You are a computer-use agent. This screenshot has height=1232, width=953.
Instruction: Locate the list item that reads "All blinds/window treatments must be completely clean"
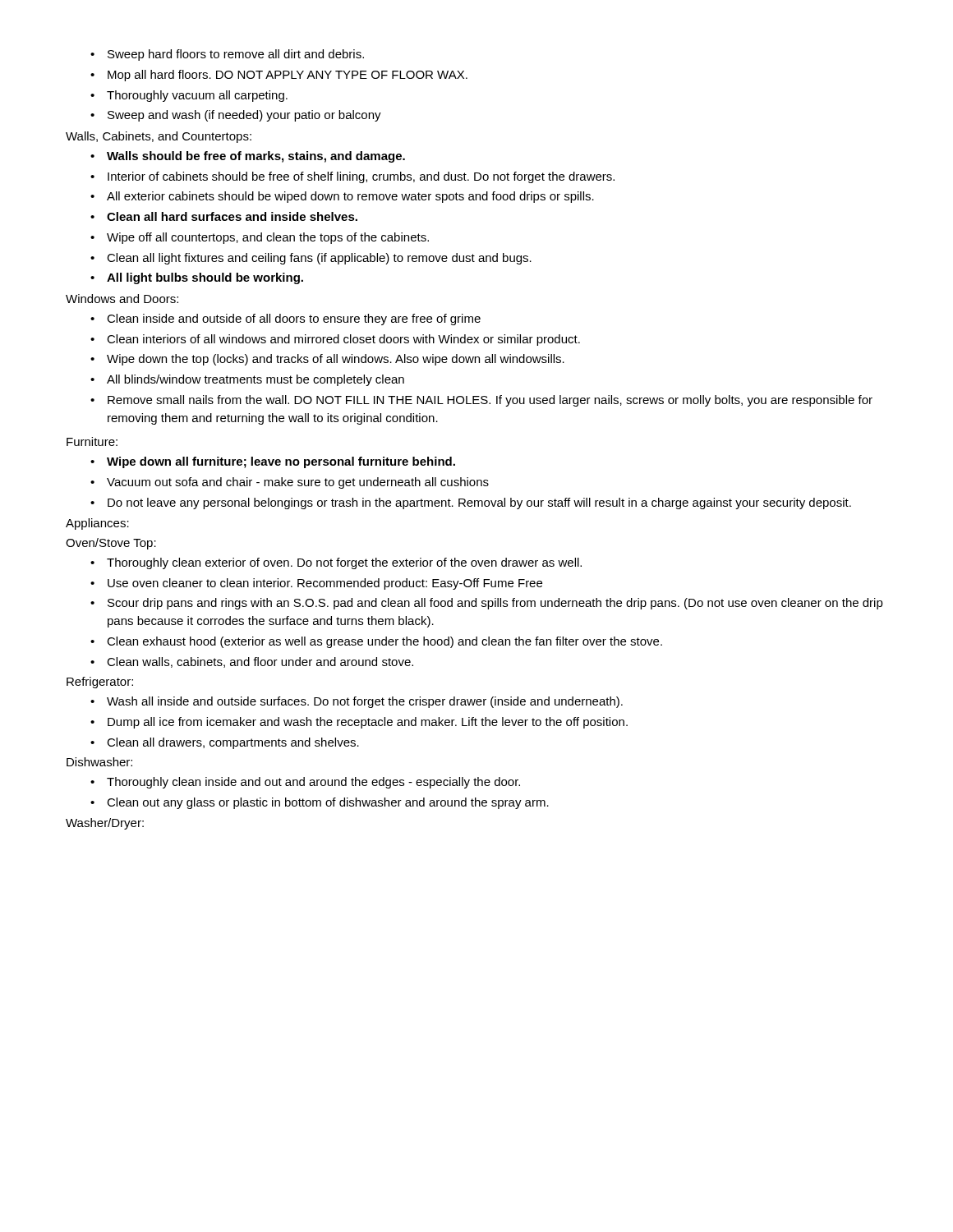coord(247,380)
